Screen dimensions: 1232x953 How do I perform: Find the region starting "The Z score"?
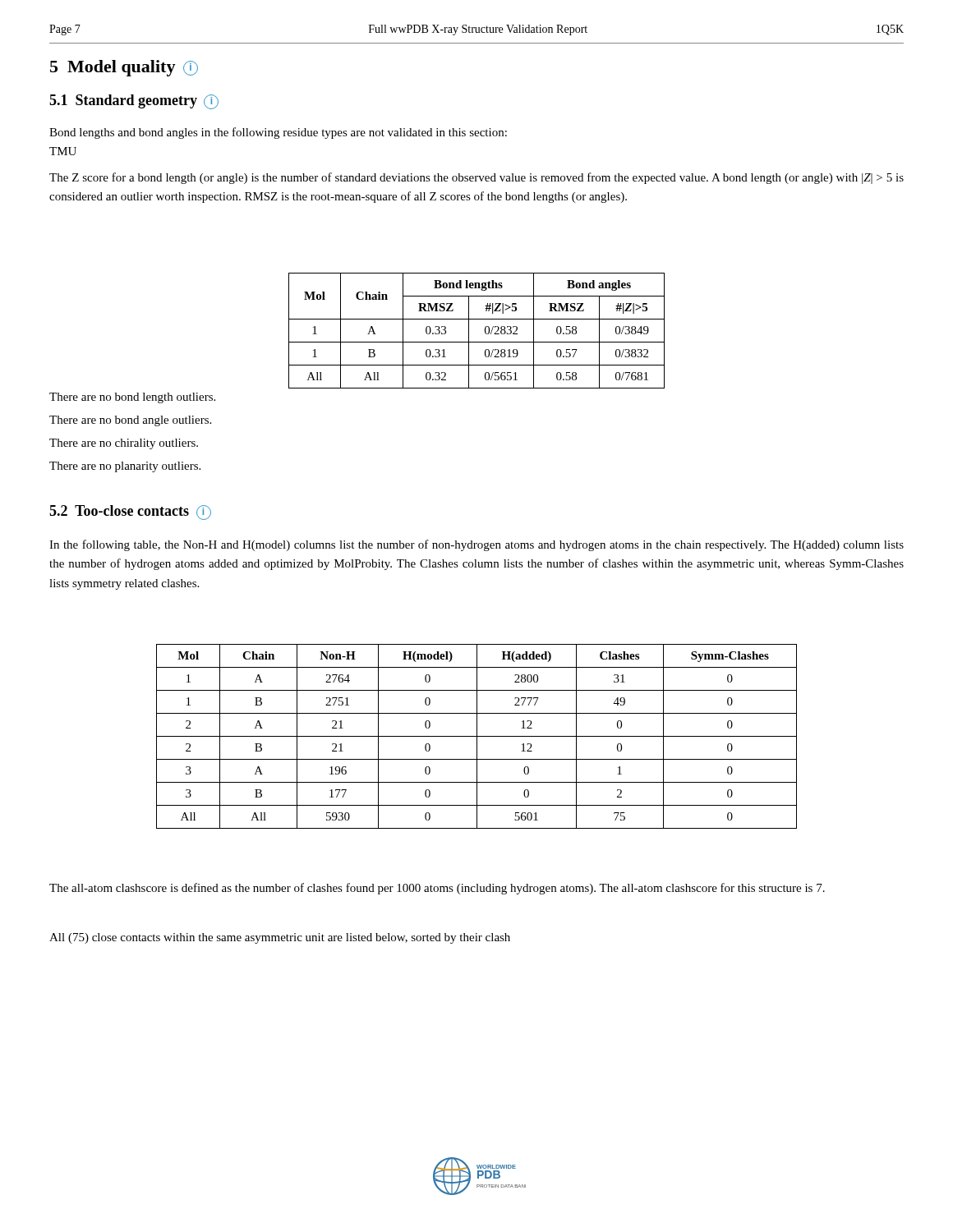point(476,187)
